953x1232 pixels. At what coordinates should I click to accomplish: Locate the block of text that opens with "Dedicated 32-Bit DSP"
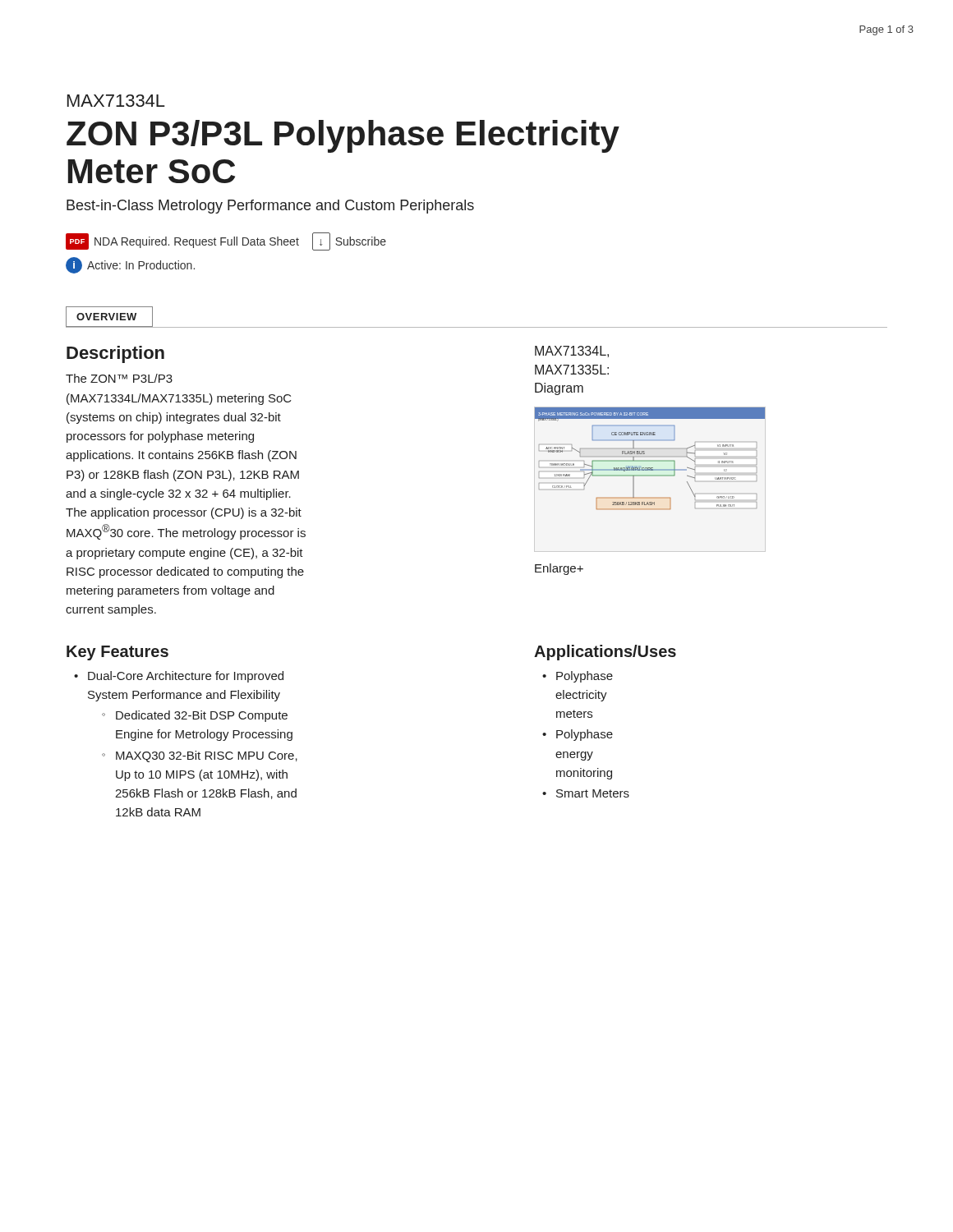click(204, 725)
